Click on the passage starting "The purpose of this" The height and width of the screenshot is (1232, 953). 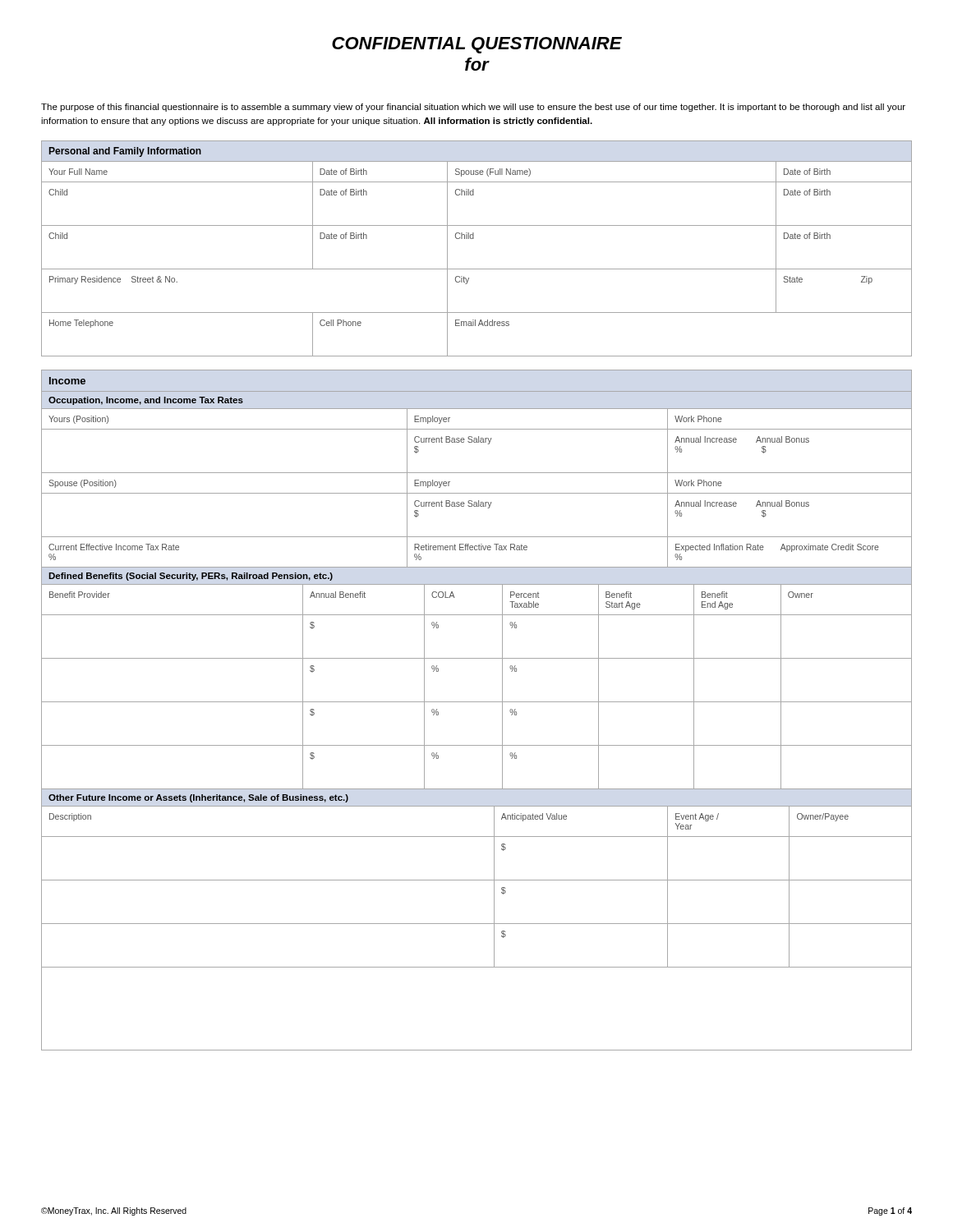[x=473, y=114]
